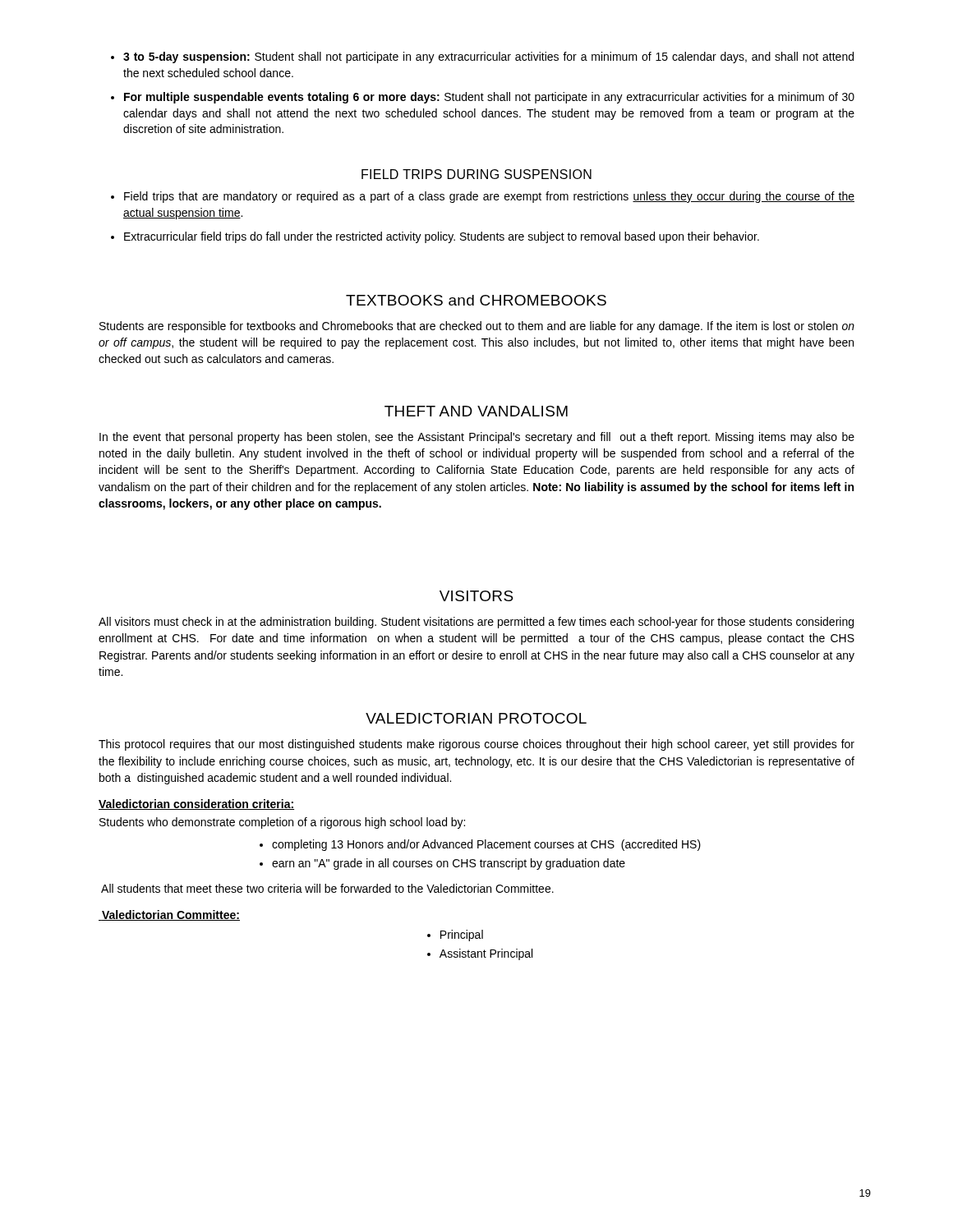The image size is (953, 1232).
Task: Find the element starting "Assistant Principal"
Action: pos(476,954)
